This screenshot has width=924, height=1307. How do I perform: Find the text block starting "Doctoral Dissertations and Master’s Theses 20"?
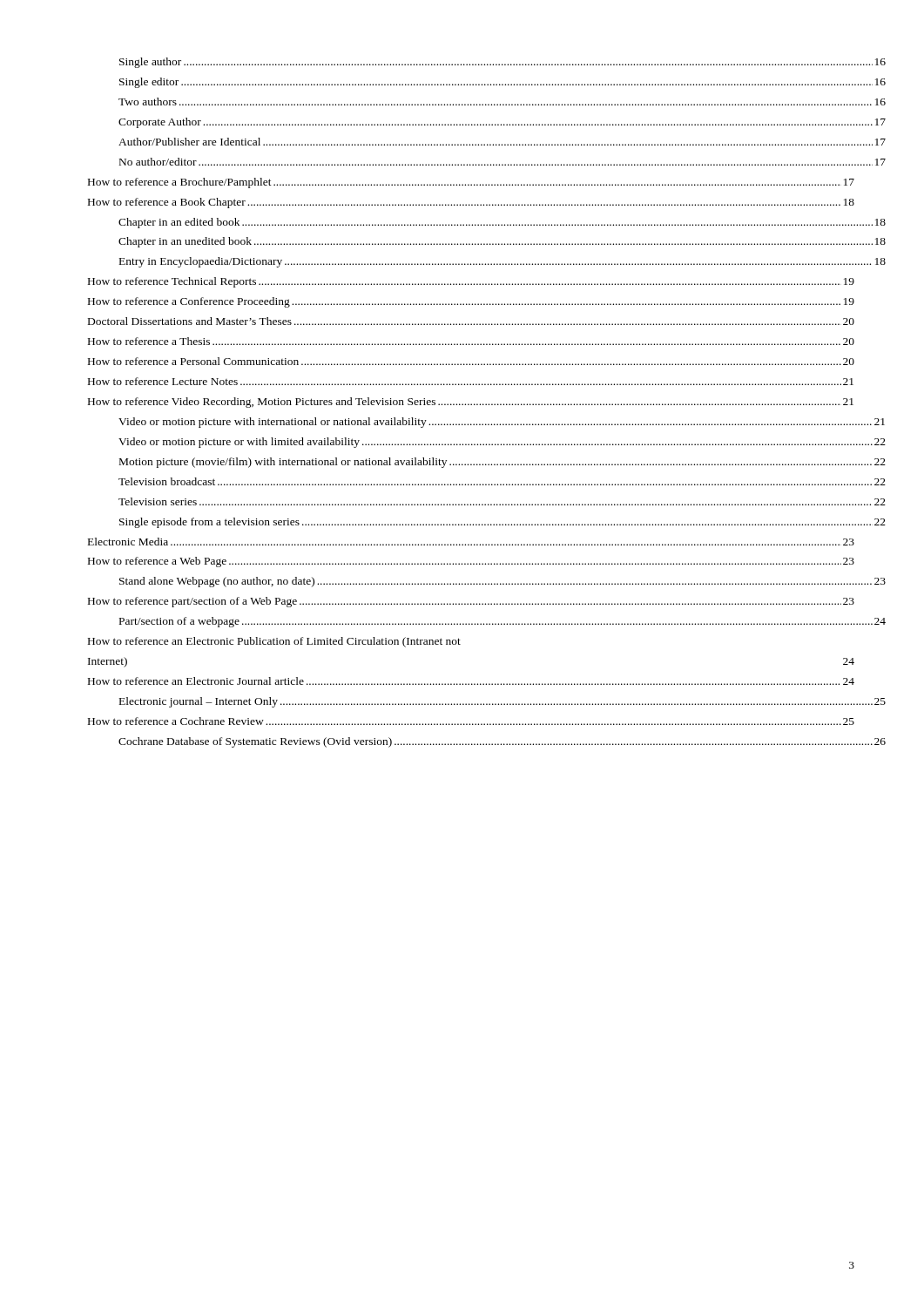[x=471, y=322]
